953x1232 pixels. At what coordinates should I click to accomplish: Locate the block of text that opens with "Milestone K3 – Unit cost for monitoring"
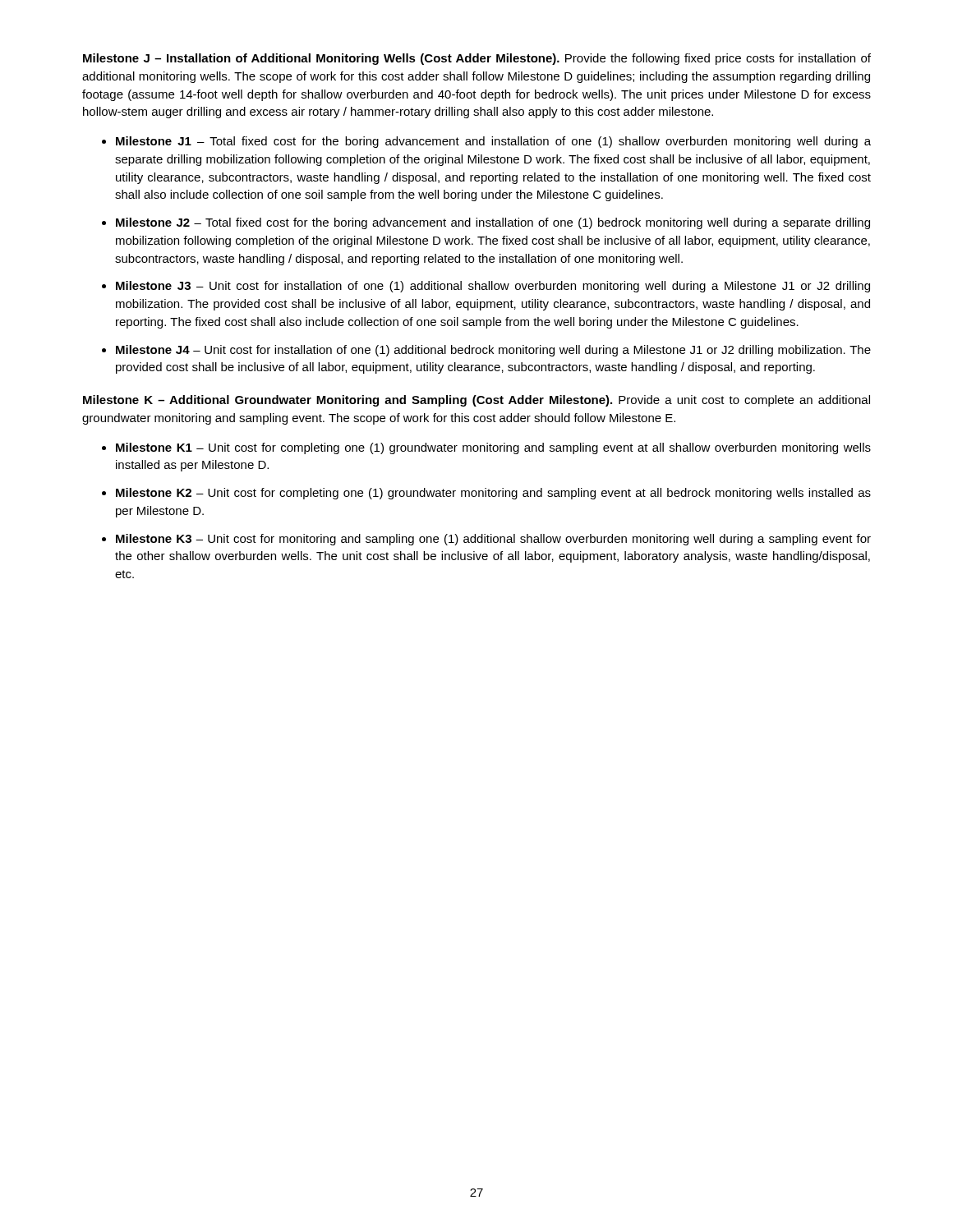493,556
